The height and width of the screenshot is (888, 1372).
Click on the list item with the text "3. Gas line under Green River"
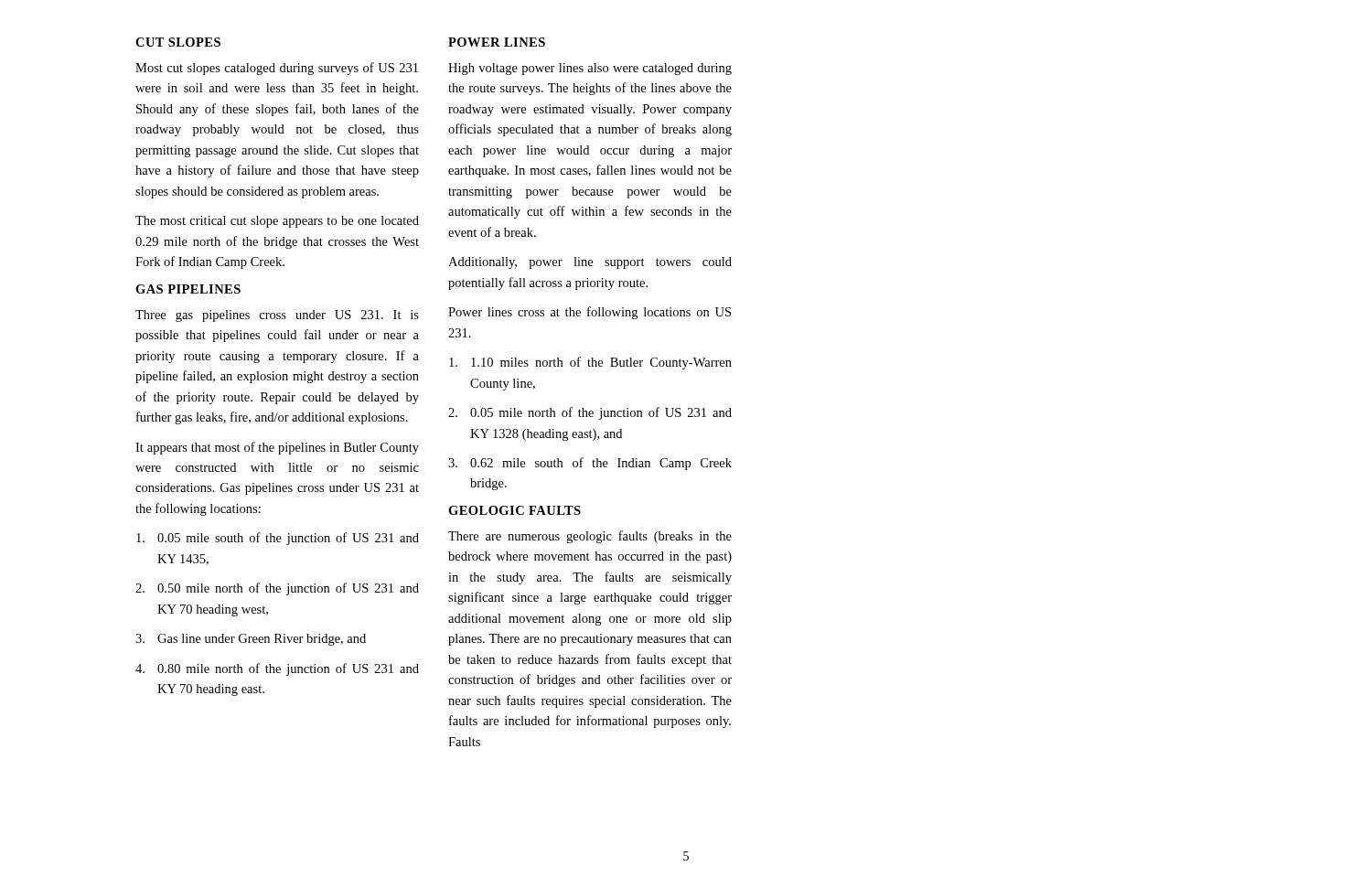[x=277, y=639]
